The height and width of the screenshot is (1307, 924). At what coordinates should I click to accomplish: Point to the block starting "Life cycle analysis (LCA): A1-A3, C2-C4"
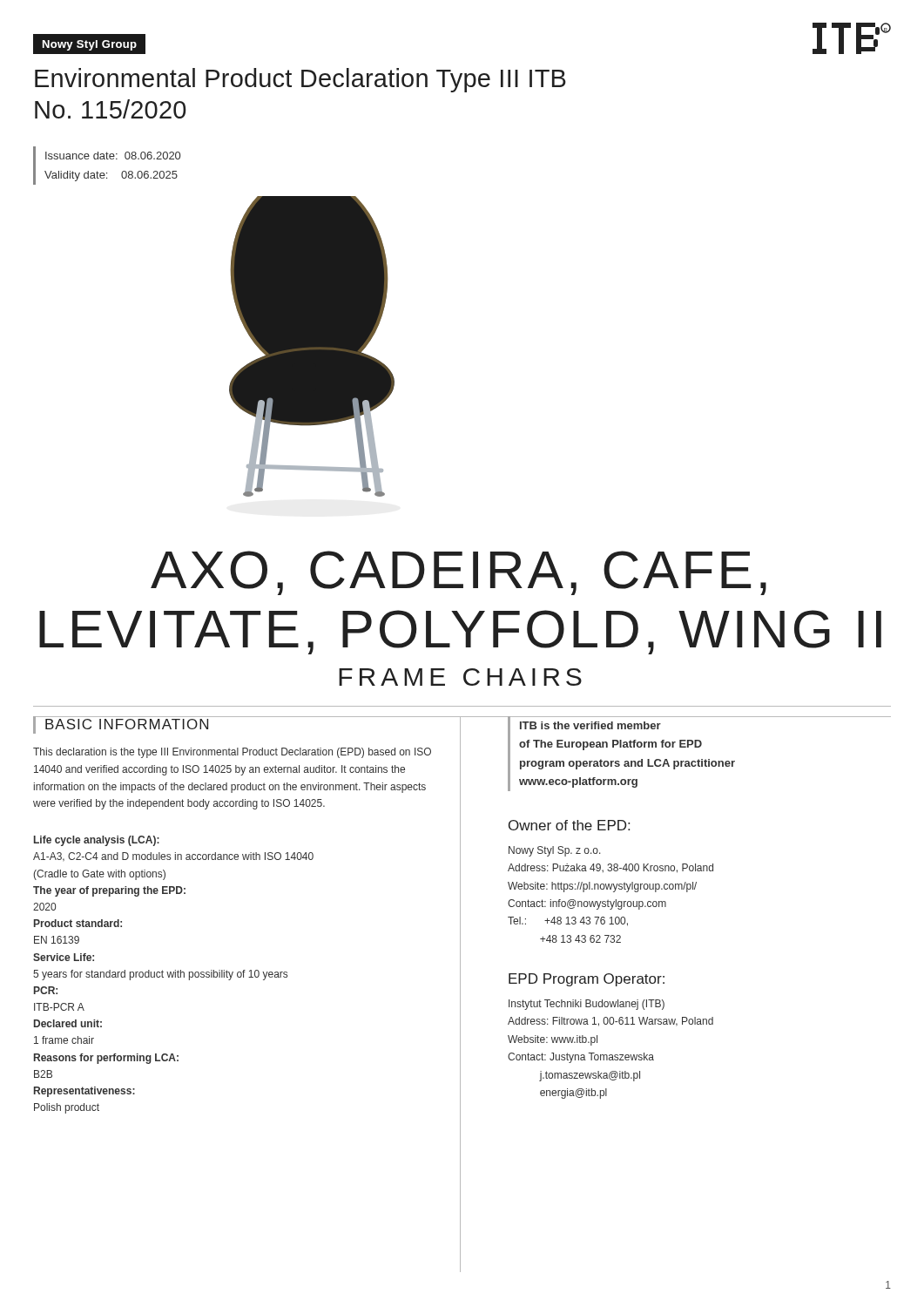tap(173, 974)
